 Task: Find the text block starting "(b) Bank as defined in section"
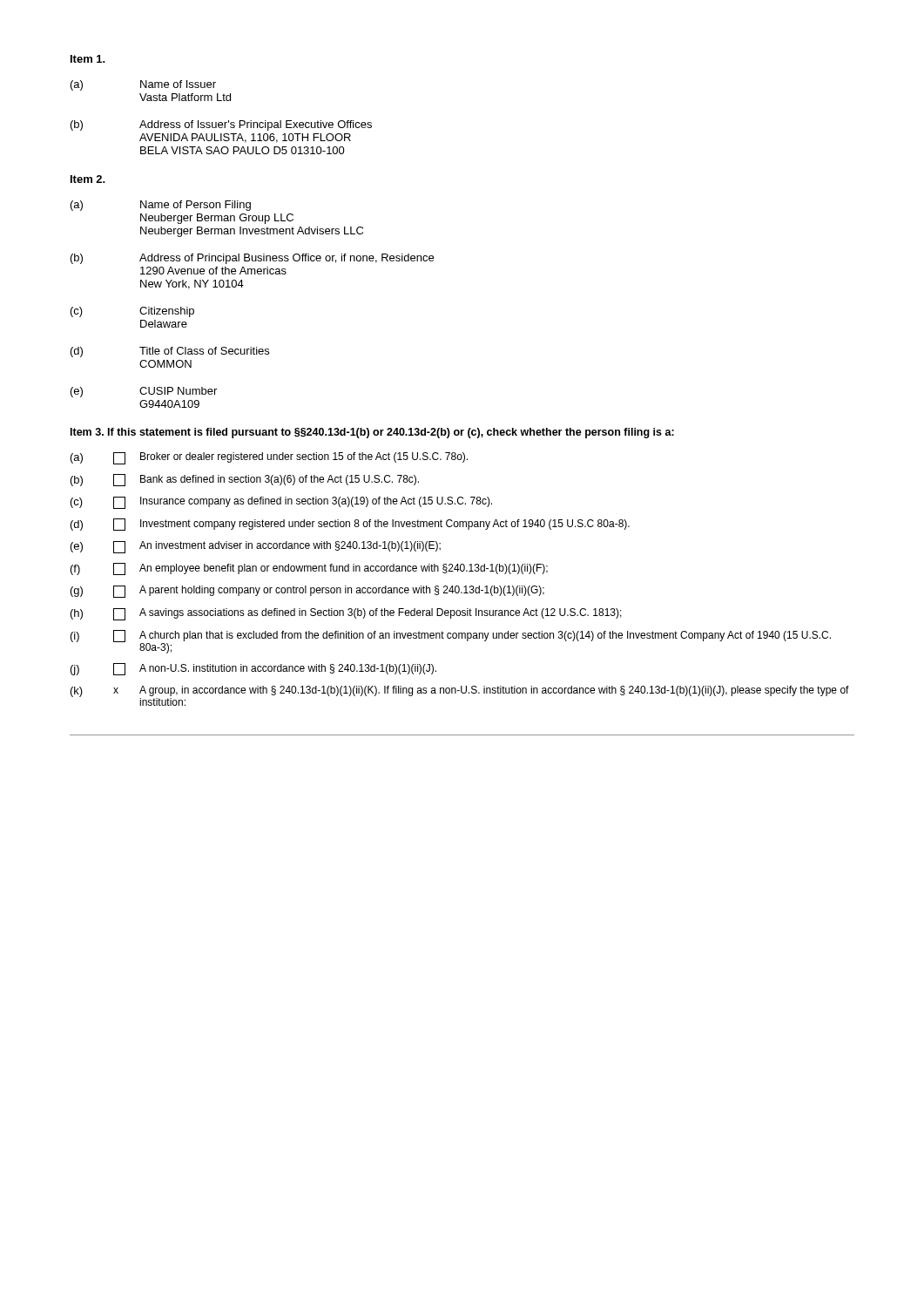click(x=245, y=480)
